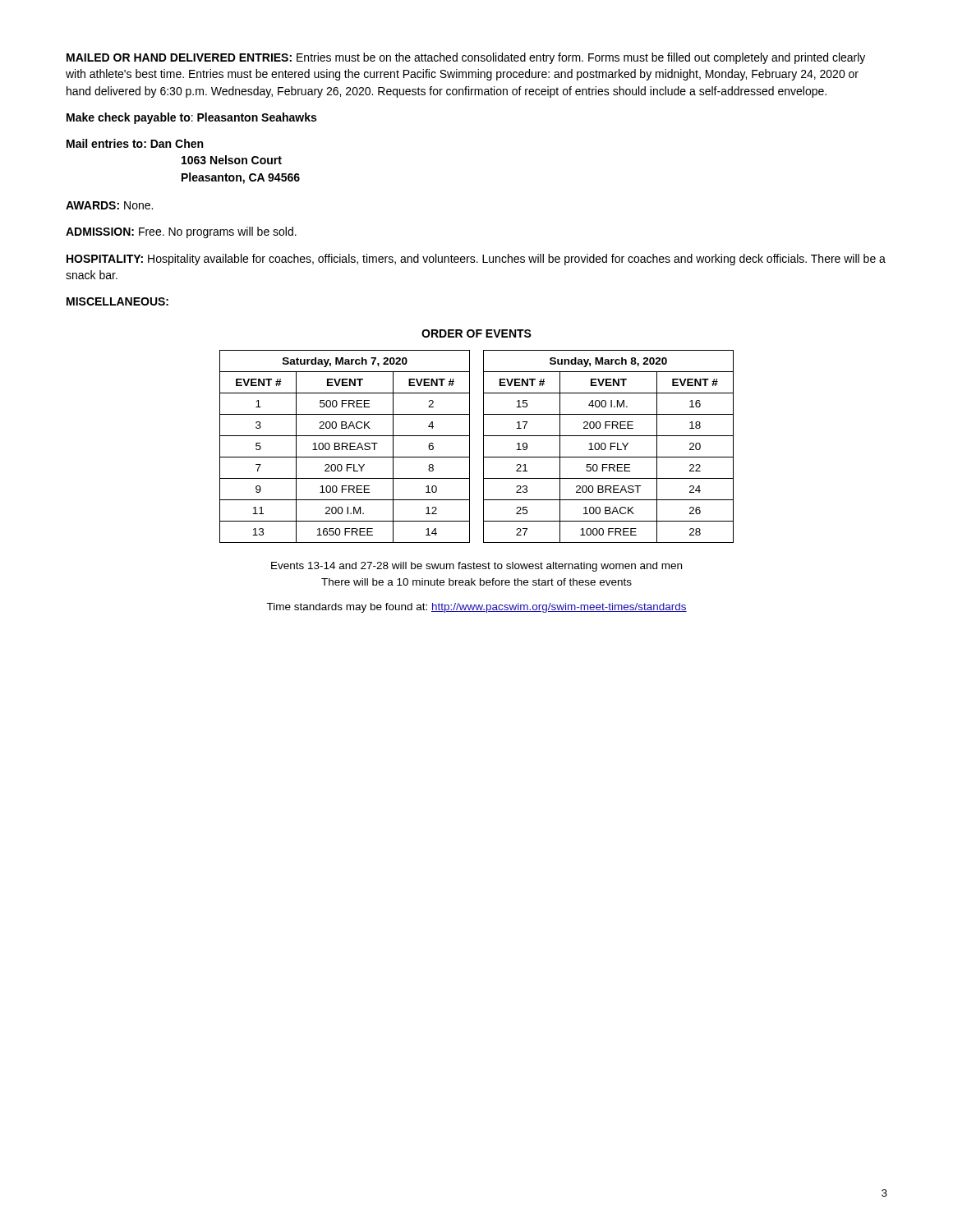The height and width of the screenshot is (1232, 953).
Task: Select the table that reads "1650 FREE"
Action: point(345,446)
